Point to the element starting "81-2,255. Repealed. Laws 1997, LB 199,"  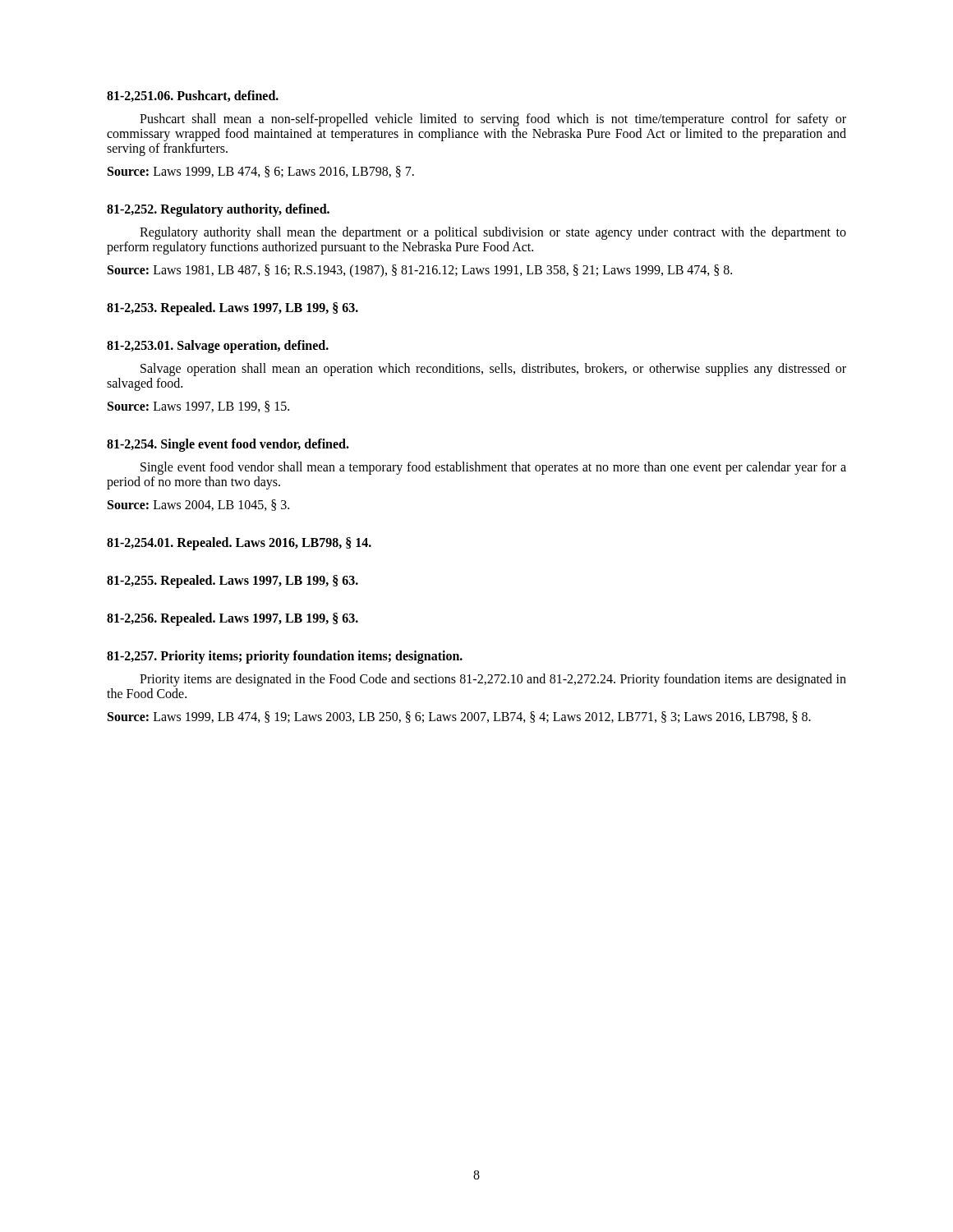(x=233, y=580)
